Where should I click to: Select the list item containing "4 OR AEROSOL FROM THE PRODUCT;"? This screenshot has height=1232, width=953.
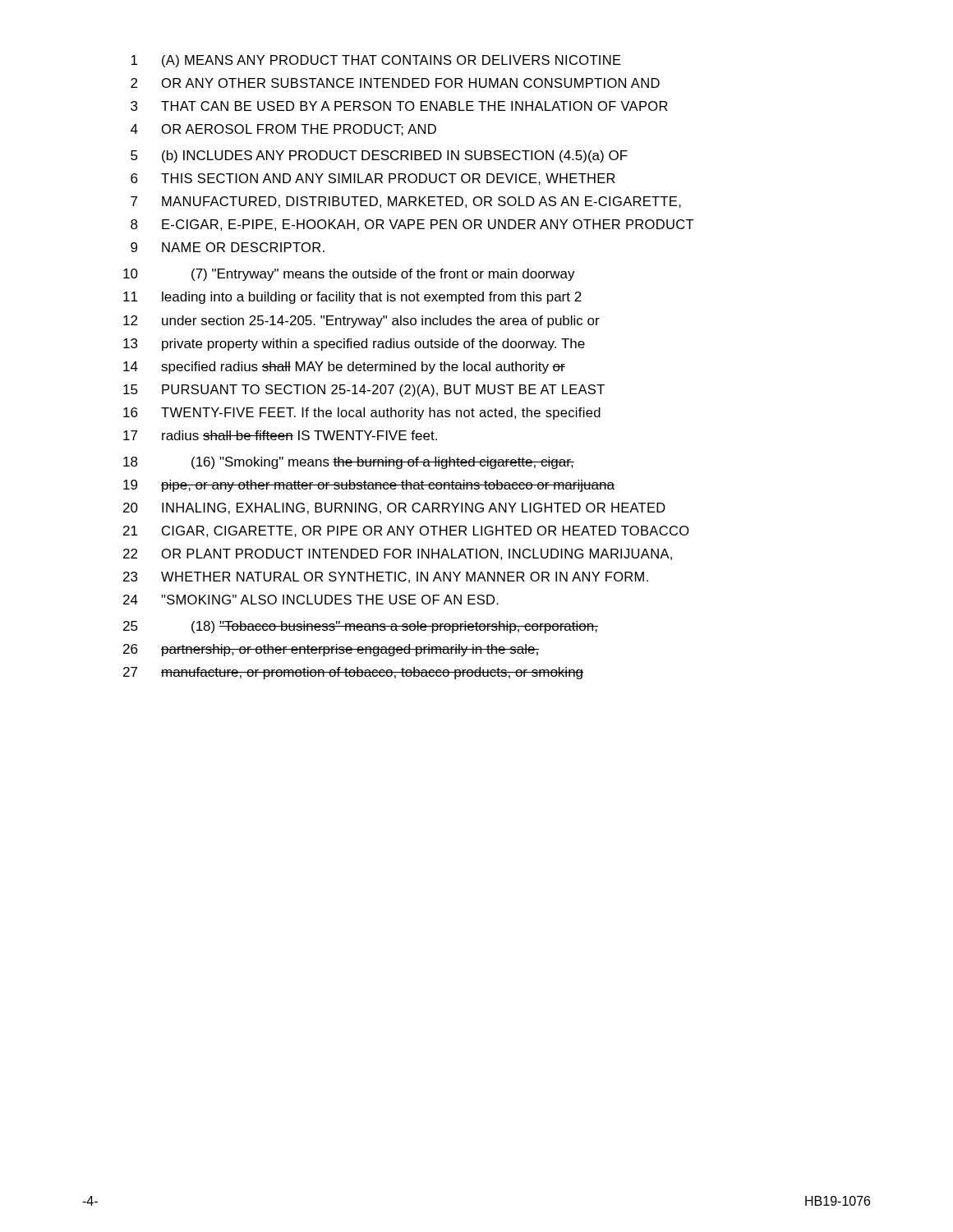pyautogui.click(x=283, y=130)
